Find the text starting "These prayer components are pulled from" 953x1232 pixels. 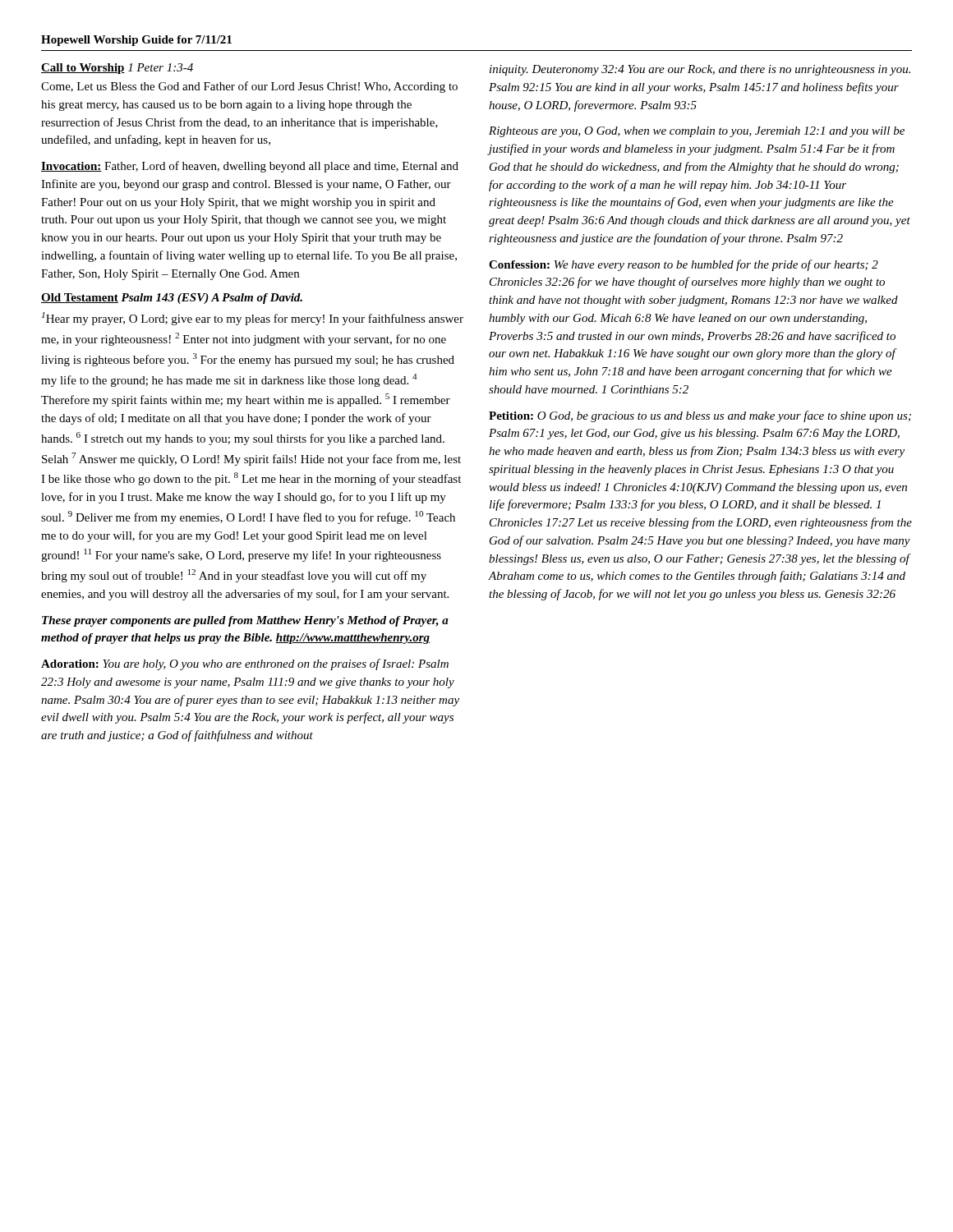[245, 629]
